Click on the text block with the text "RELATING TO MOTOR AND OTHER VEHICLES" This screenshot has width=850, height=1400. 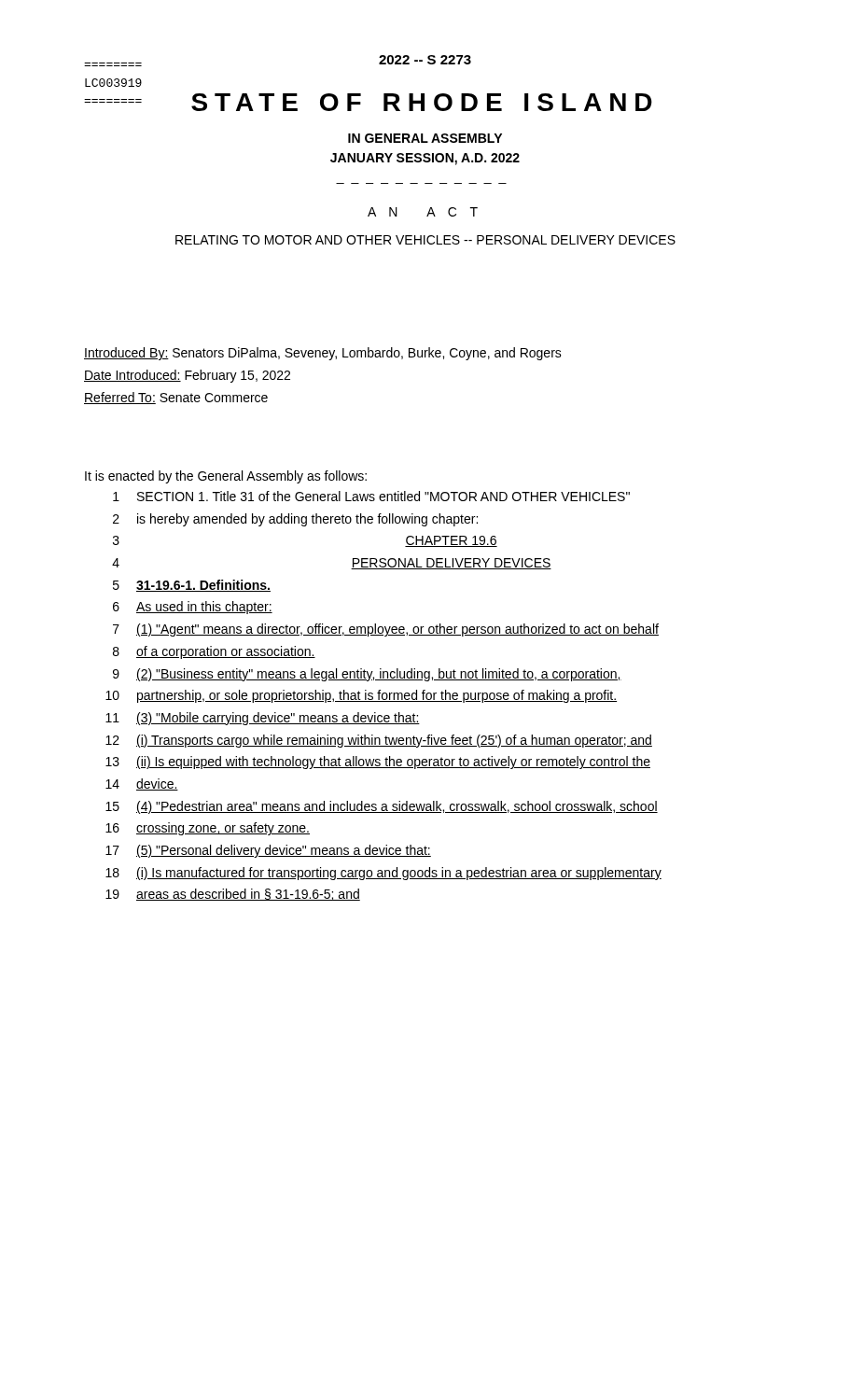point(425,240)
